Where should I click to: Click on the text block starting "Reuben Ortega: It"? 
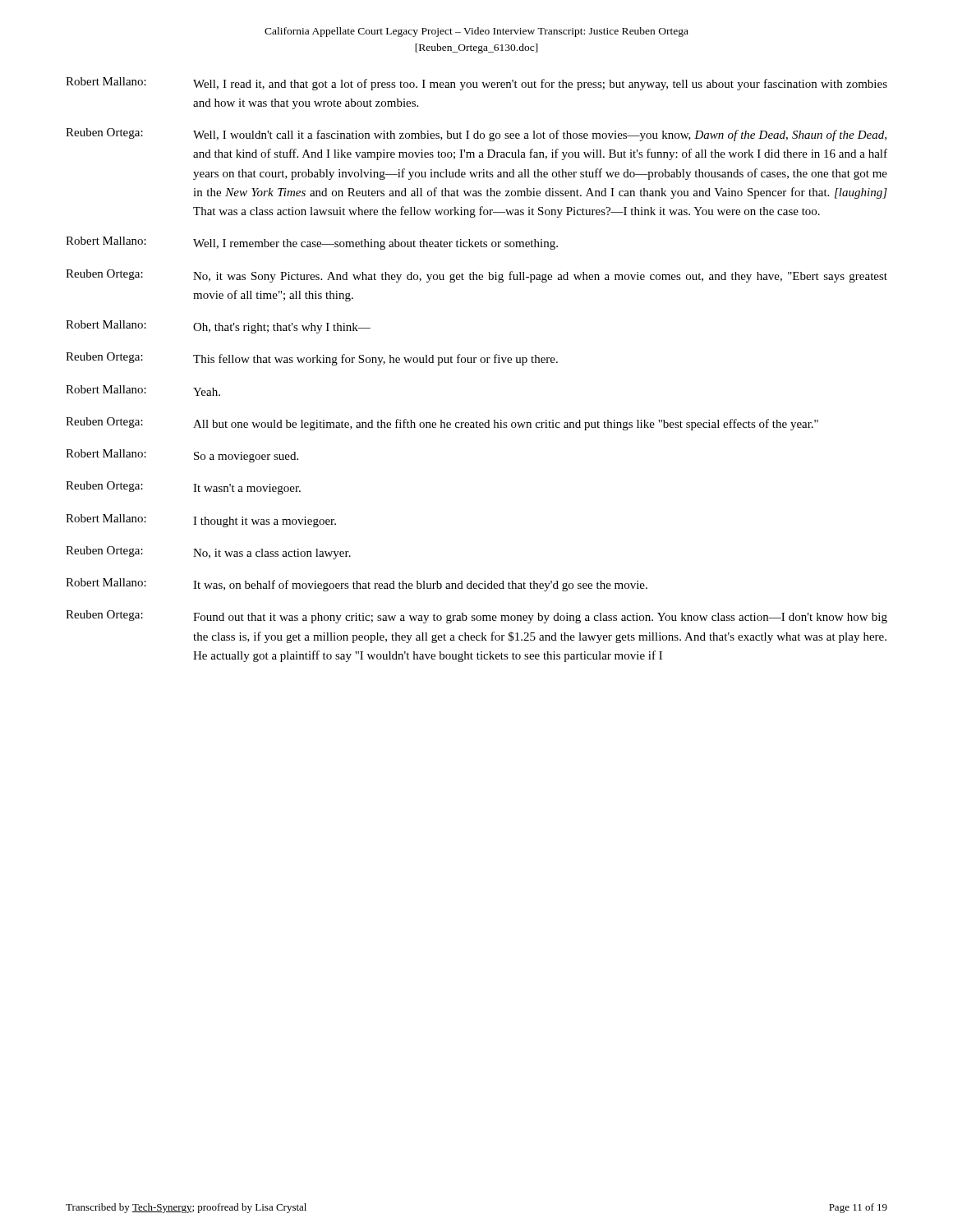click(x=110, y=489)
